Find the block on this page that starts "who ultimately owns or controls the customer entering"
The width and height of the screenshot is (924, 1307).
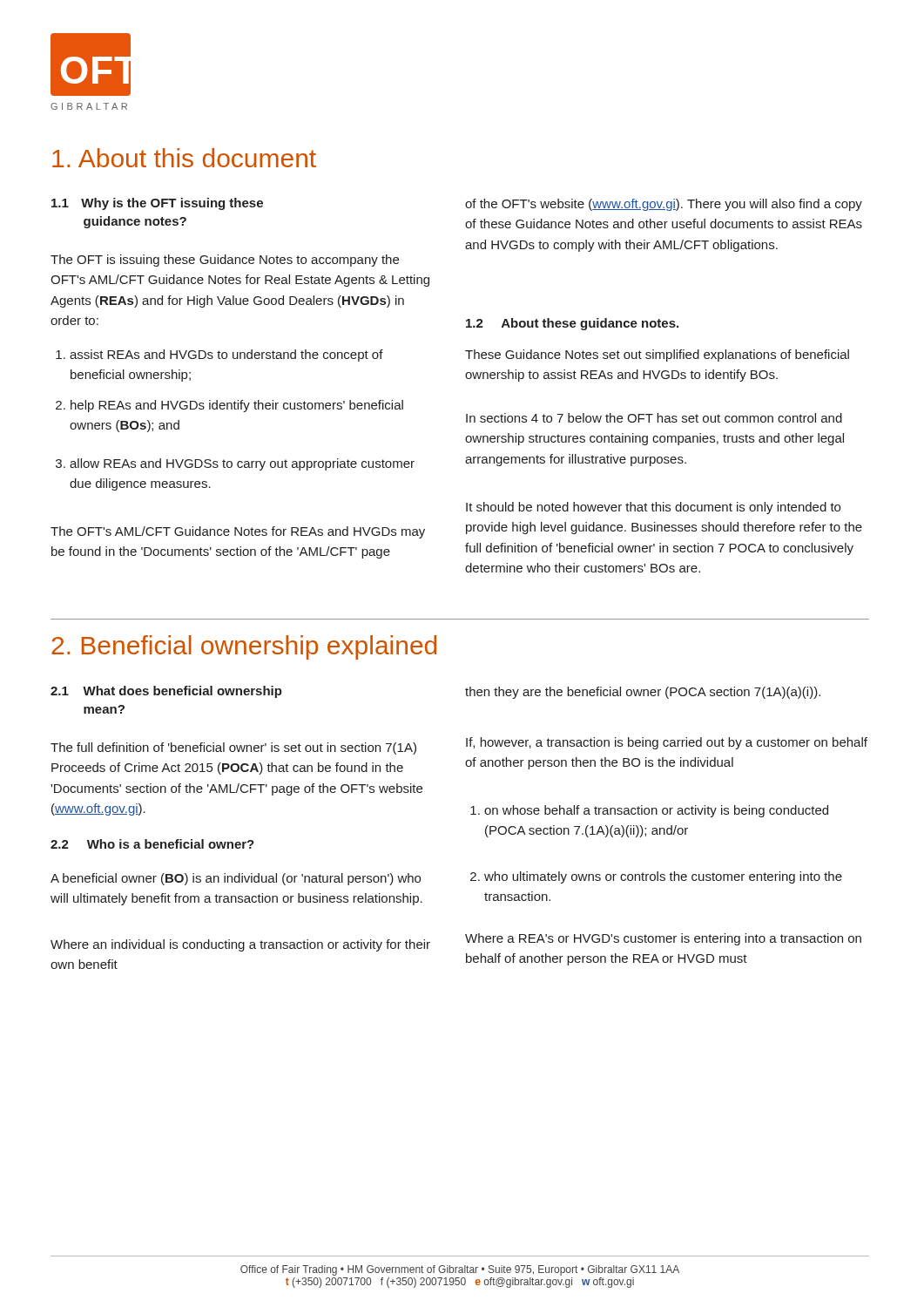667,886
